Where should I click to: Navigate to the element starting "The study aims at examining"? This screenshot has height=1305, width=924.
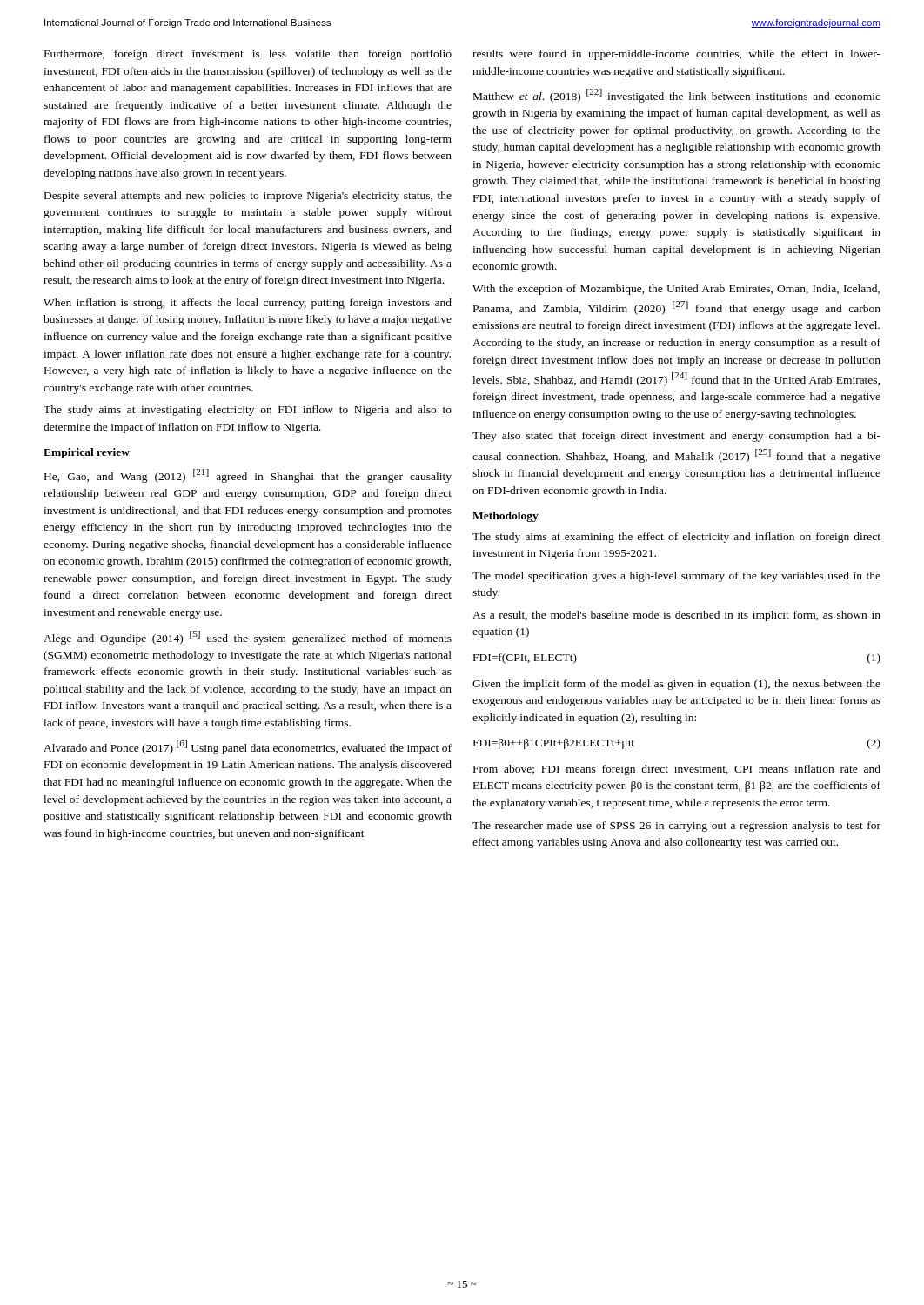point(676,545)
